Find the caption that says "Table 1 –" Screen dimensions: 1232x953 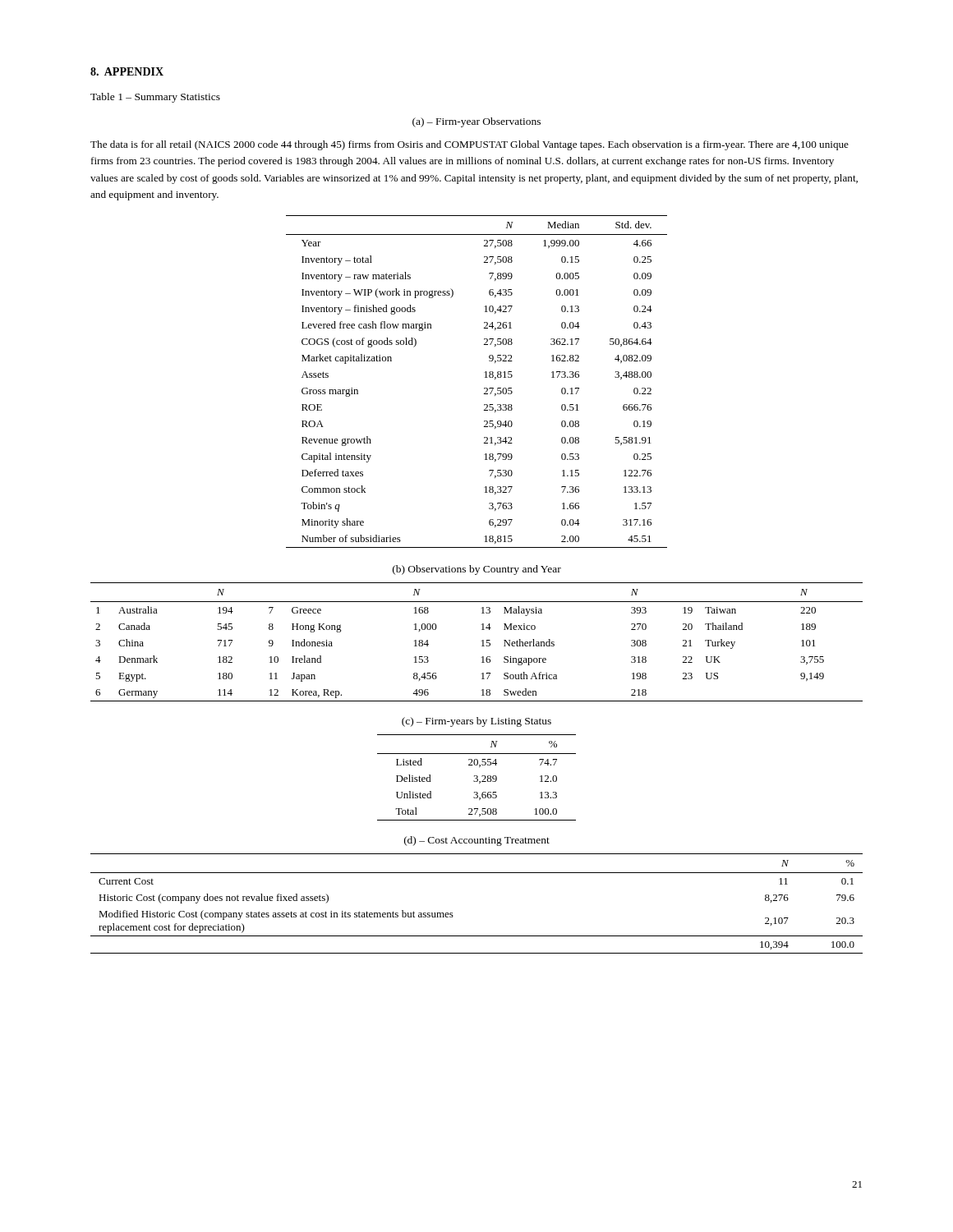click(x=155, y=96)
